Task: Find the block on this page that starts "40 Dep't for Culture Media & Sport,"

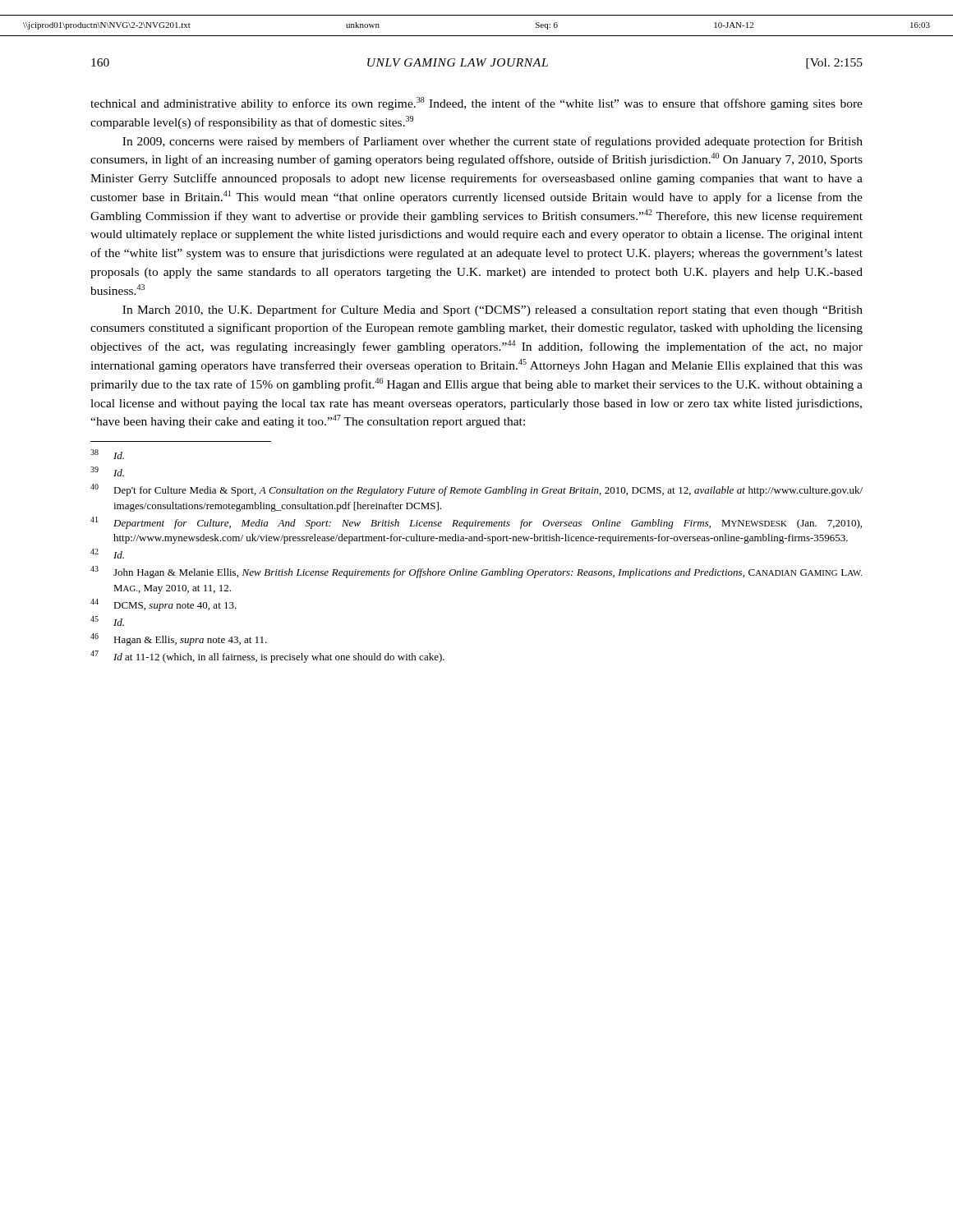Action: click(476, 498)
